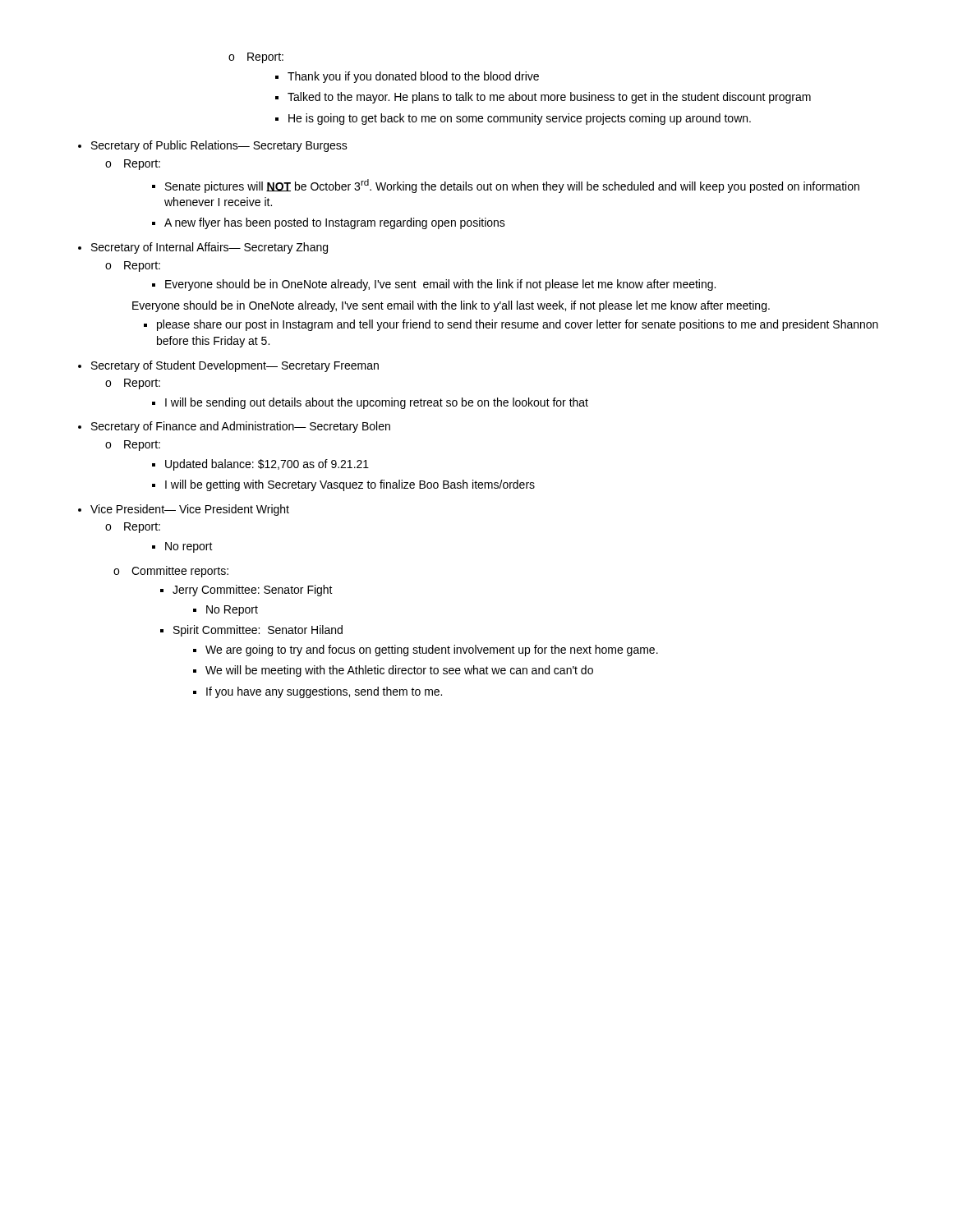This screenshot has height=1232, width=953.
Task: Locate the list item with the text "Secretary of Finance and Administration— Secretary"
Action: (234, 427)
